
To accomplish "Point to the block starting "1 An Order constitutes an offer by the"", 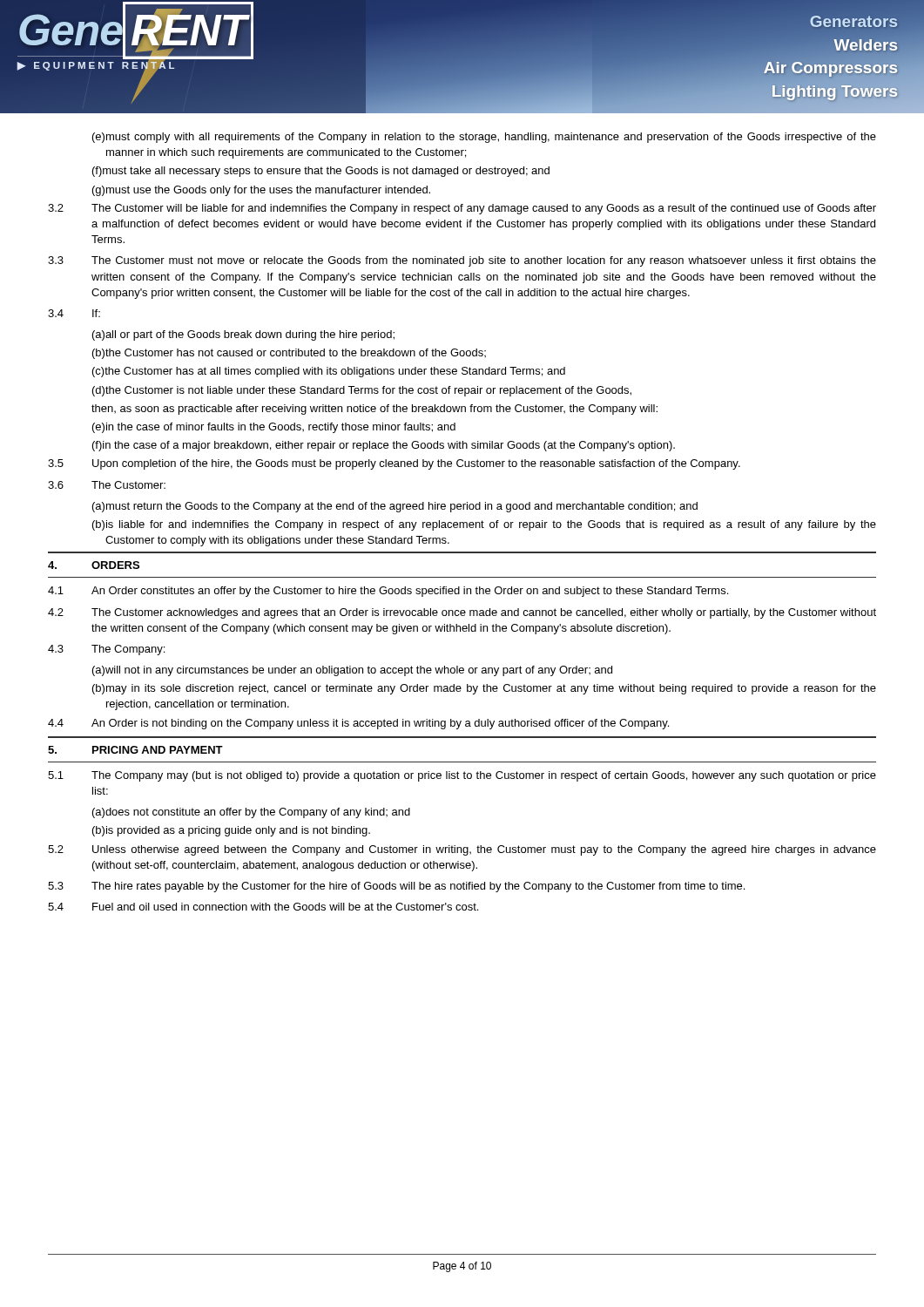I will (462, 591).
